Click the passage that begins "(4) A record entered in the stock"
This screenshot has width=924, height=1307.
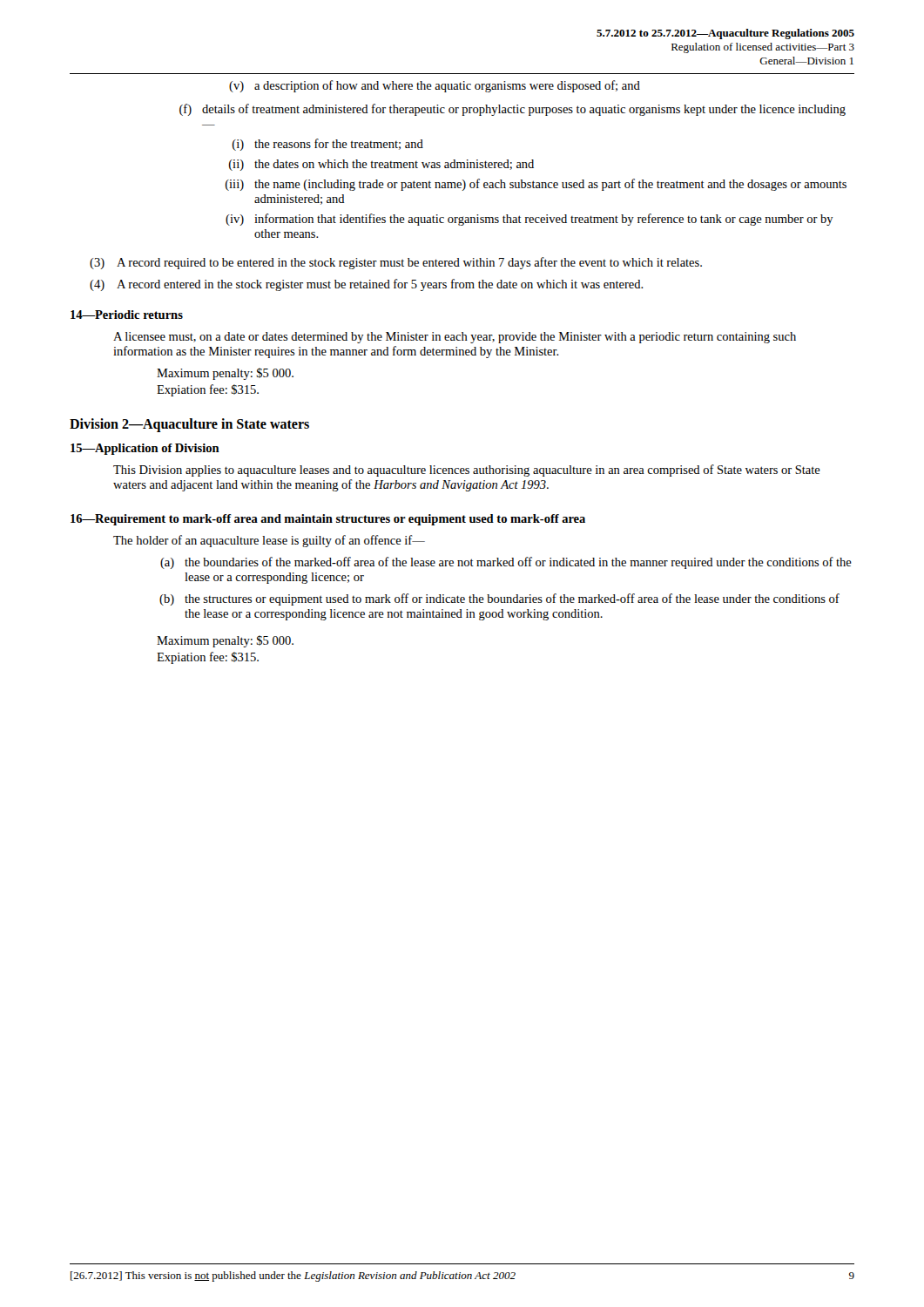pos(462,284)
